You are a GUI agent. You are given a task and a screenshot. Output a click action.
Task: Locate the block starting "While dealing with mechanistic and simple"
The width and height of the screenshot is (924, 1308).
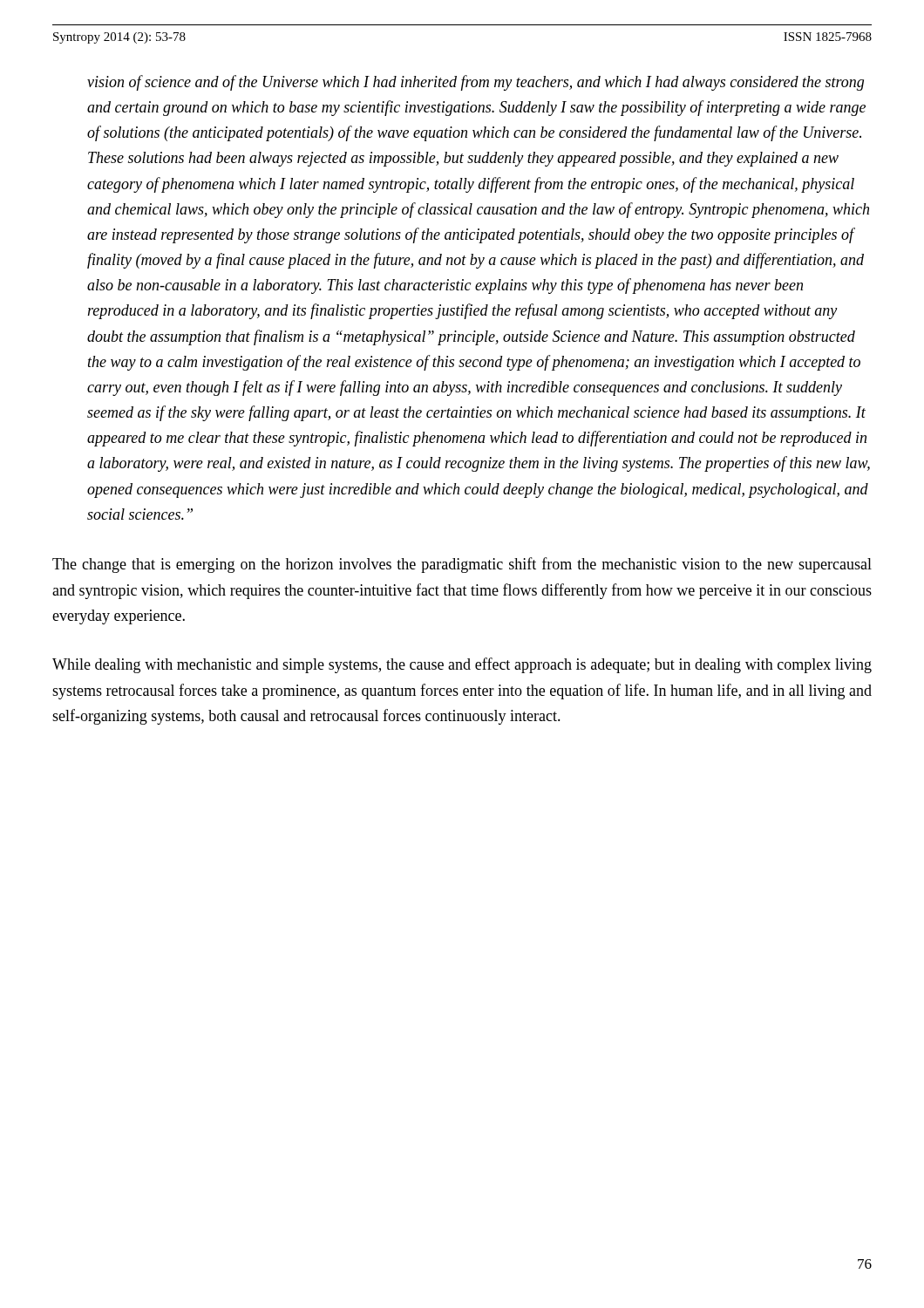point(462,690)
